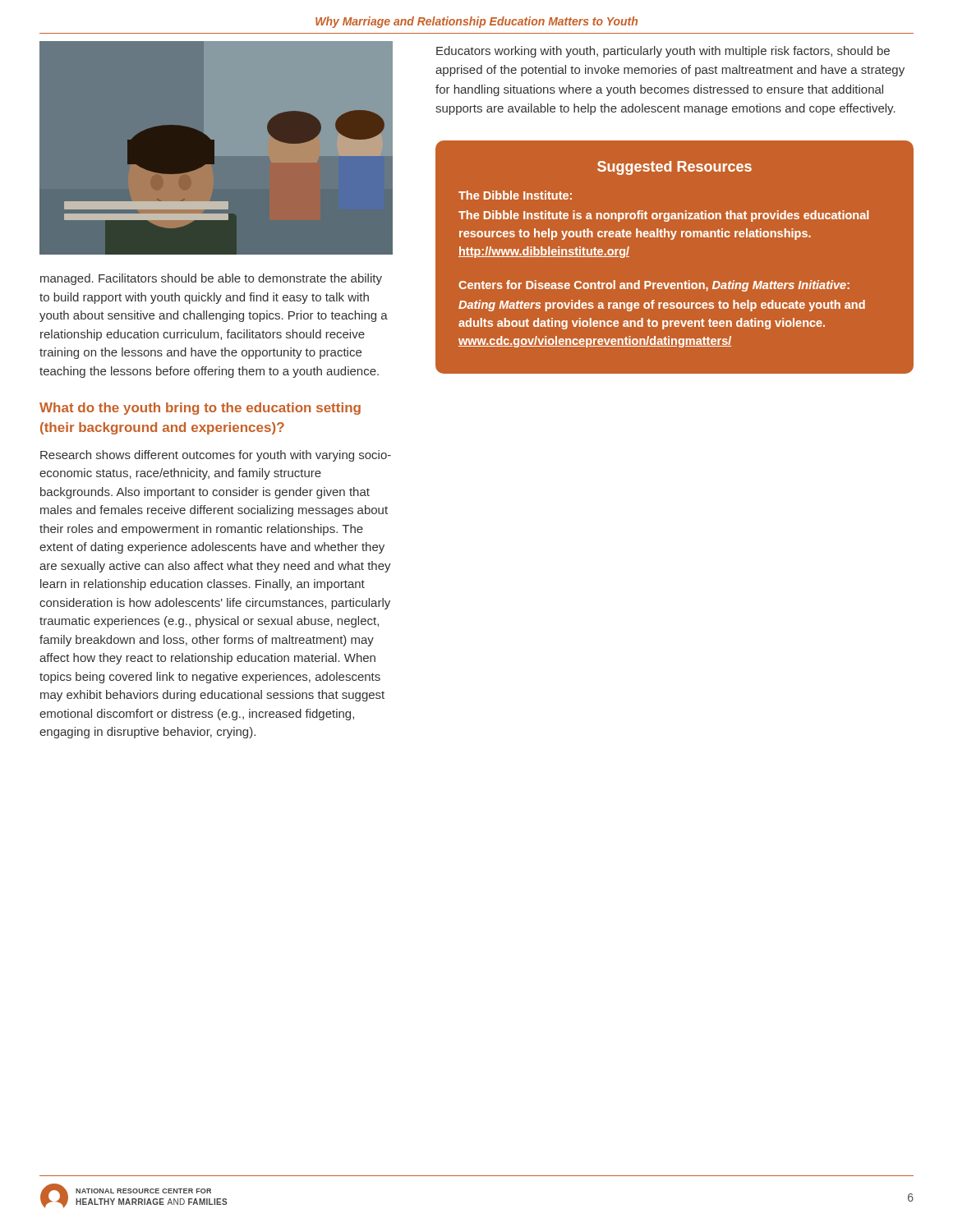Image resolution: width=953 pixels, height=1232 pixels.
Task: Find the block on this page that starts "Educators working with youth, particularly youth with"
Action: (670, 79)
